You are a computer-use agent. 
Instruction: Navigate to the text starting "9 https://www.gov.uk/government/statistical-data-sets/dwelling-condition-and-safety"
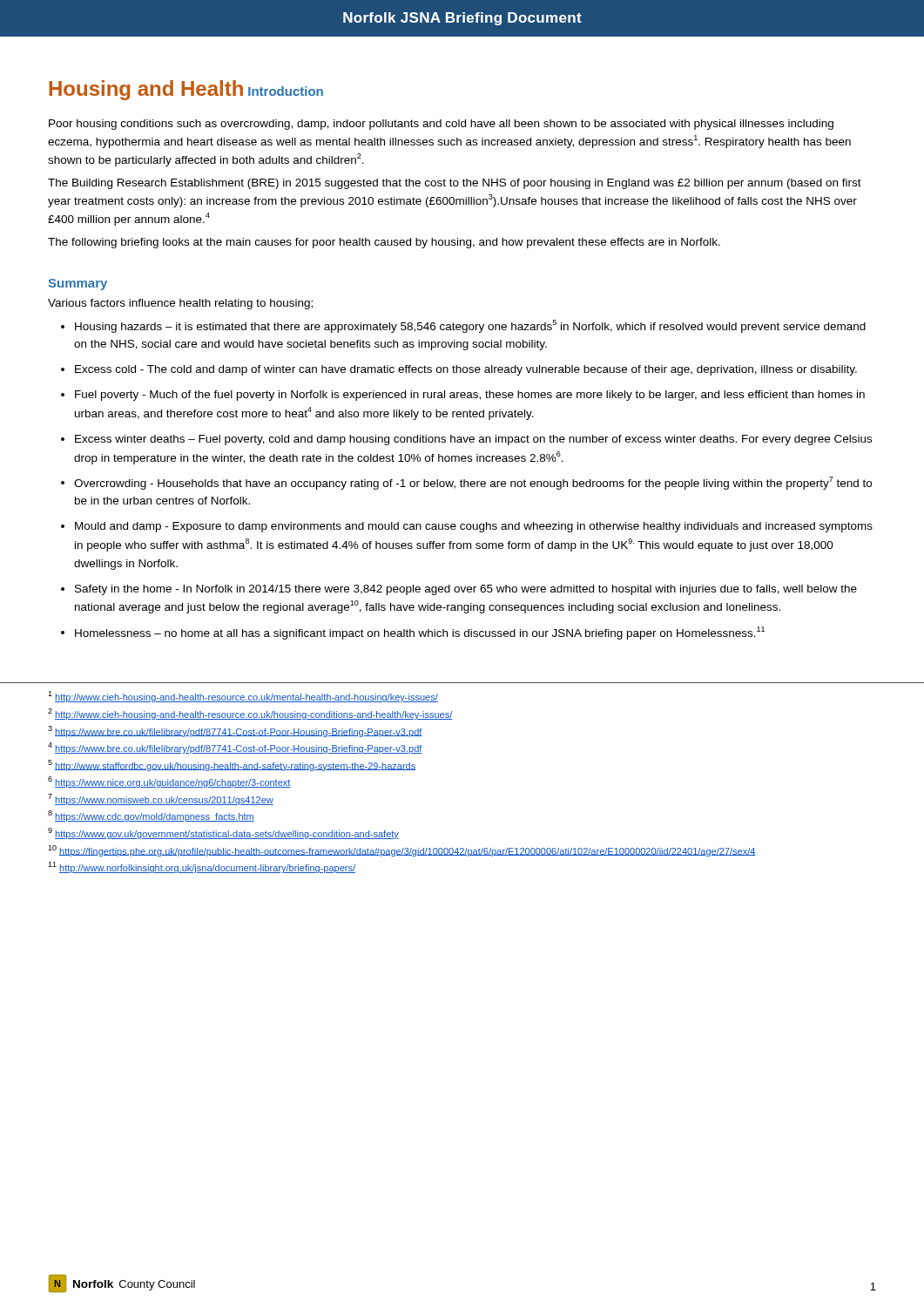click(223, 832)
